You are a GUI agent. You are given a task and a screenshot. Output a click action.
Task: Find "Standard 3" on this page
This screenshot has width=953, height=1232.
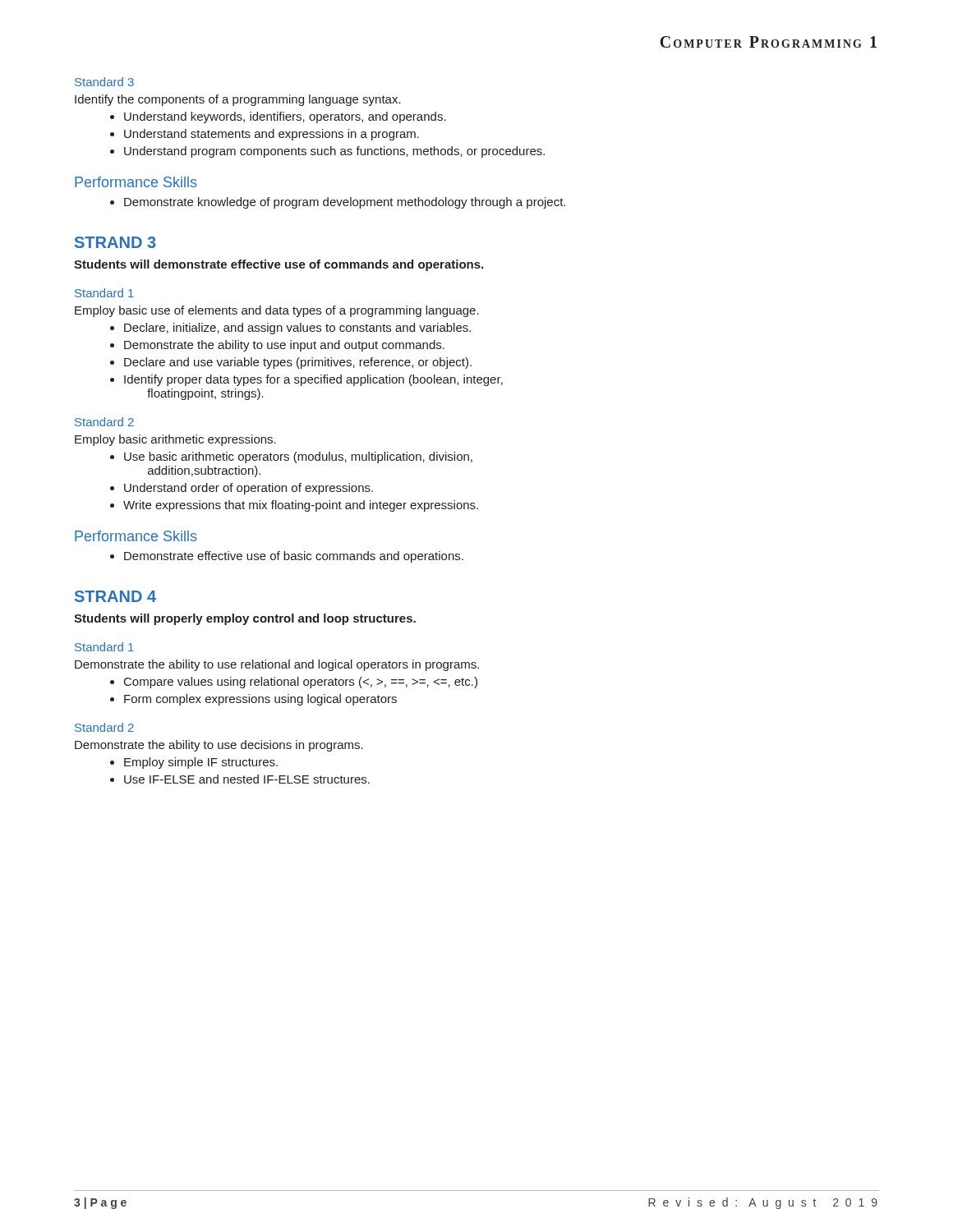pyautogui.click(x=104, y=82)
